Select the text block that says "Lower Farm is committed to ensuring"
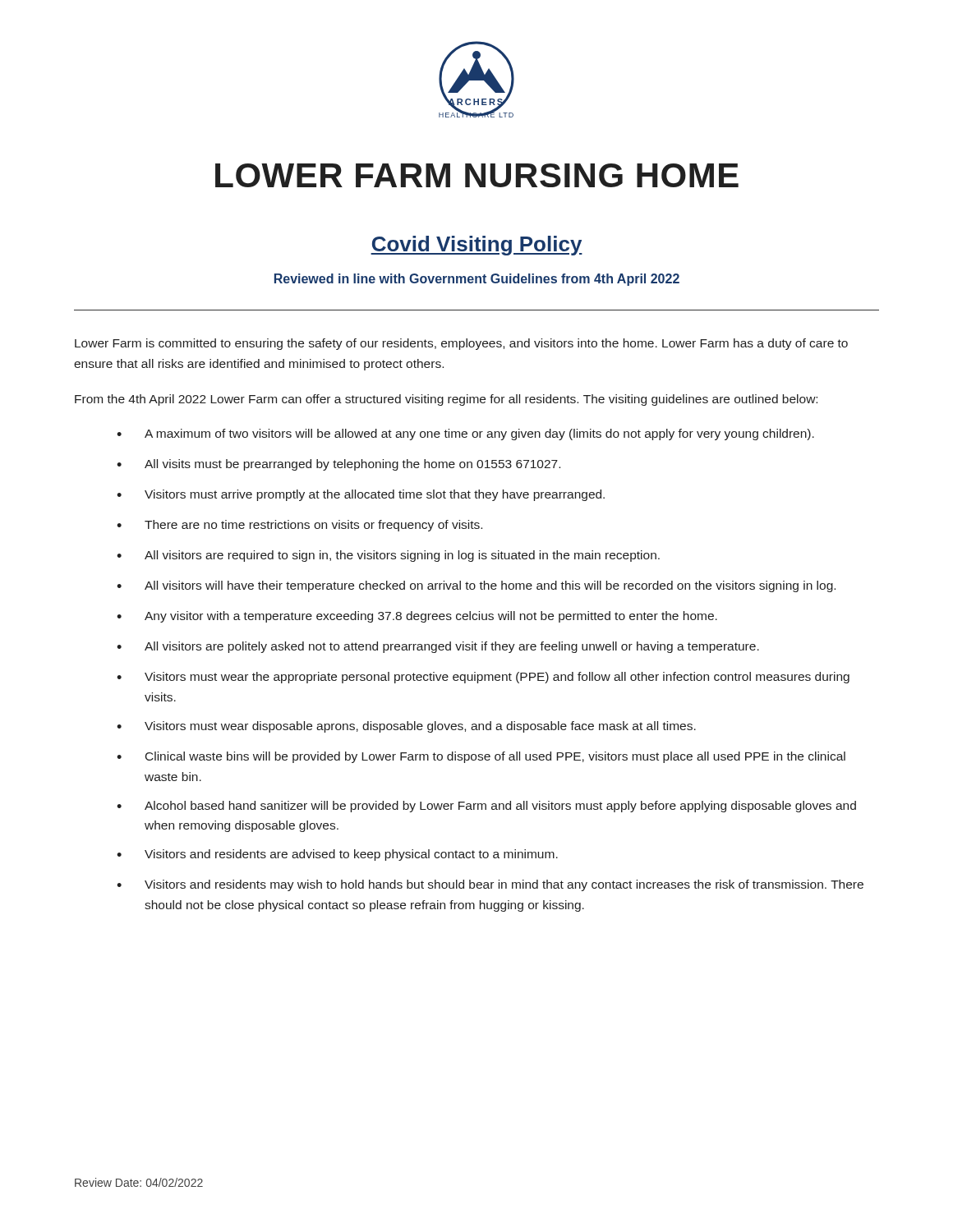Screen dimensions: 1232x953 point(461,353)
